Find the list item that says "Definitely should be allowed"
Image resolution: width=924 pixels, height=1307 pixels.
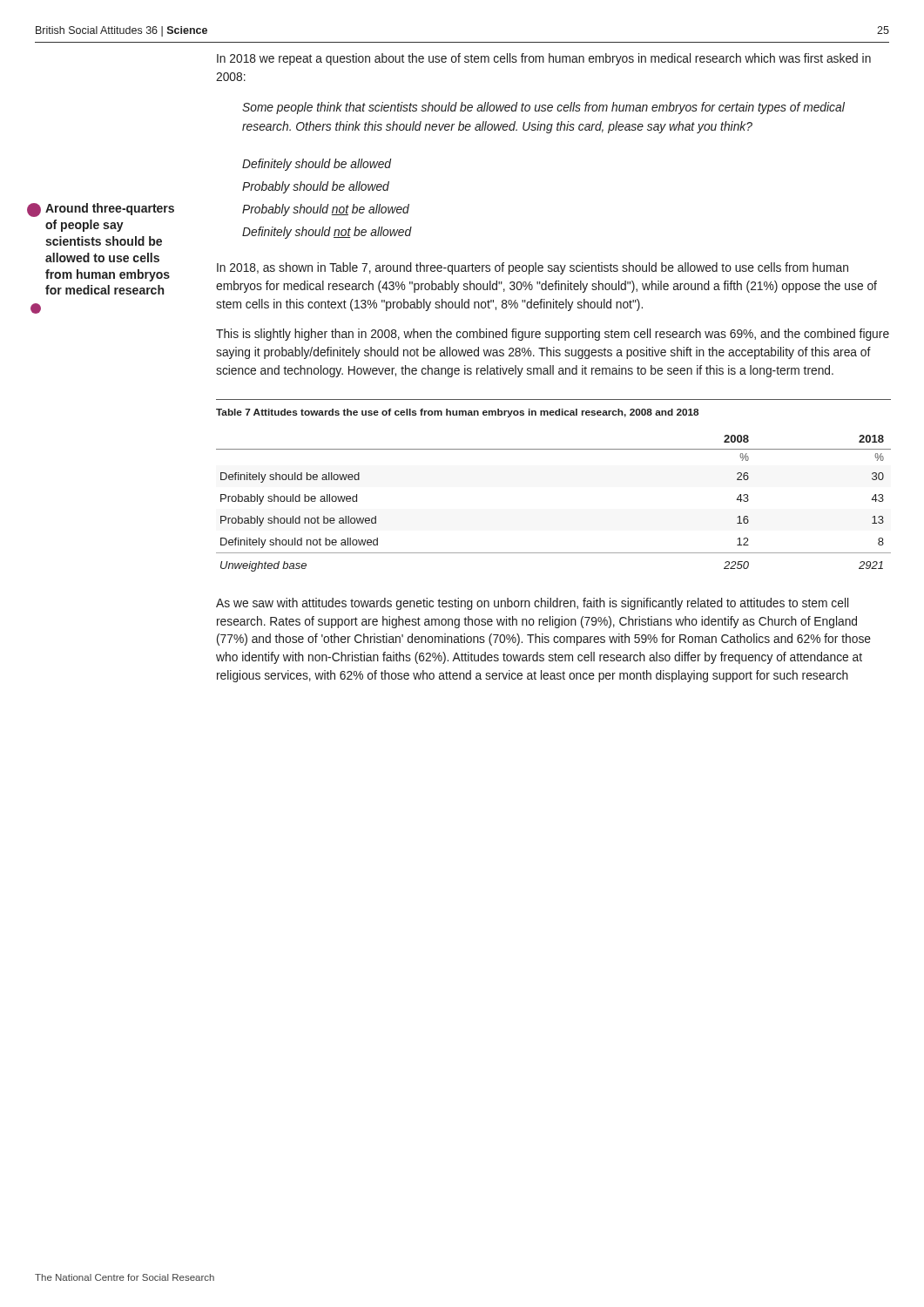click(x=317, y=164)
